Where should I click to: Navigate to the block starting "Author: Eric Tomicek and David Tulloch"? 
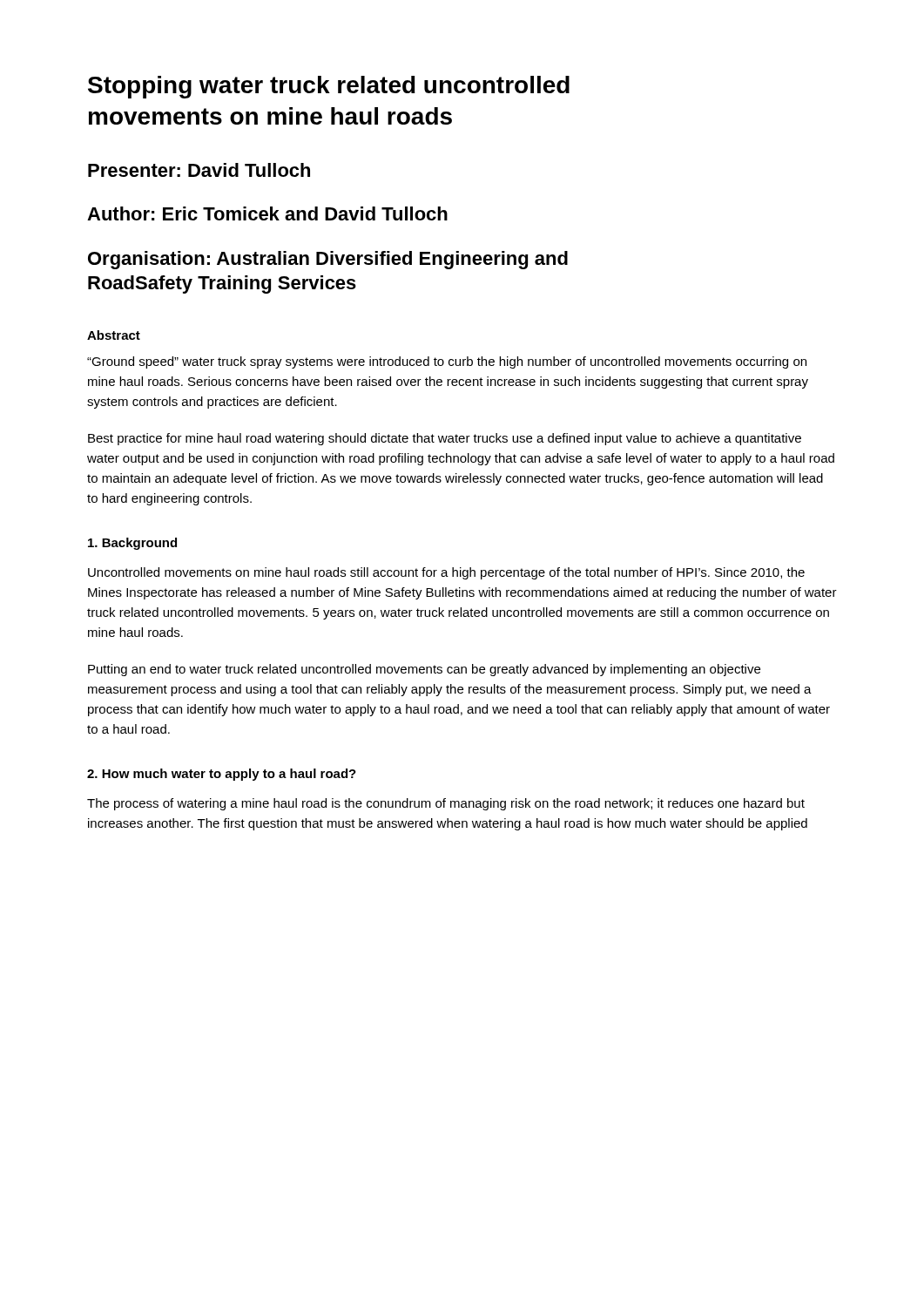268,214
